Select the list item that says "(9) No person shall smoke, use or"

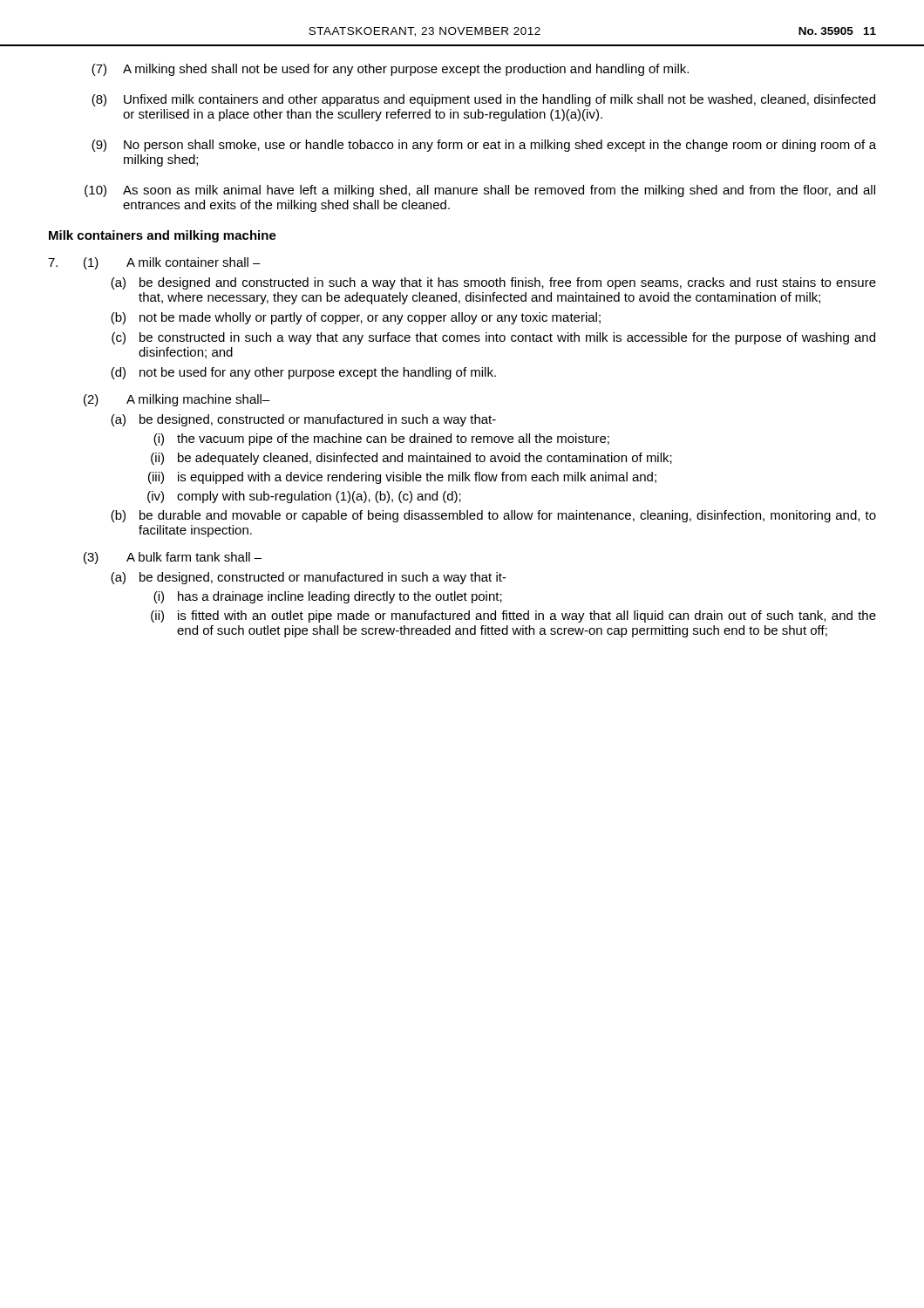[x=462, y=152]
